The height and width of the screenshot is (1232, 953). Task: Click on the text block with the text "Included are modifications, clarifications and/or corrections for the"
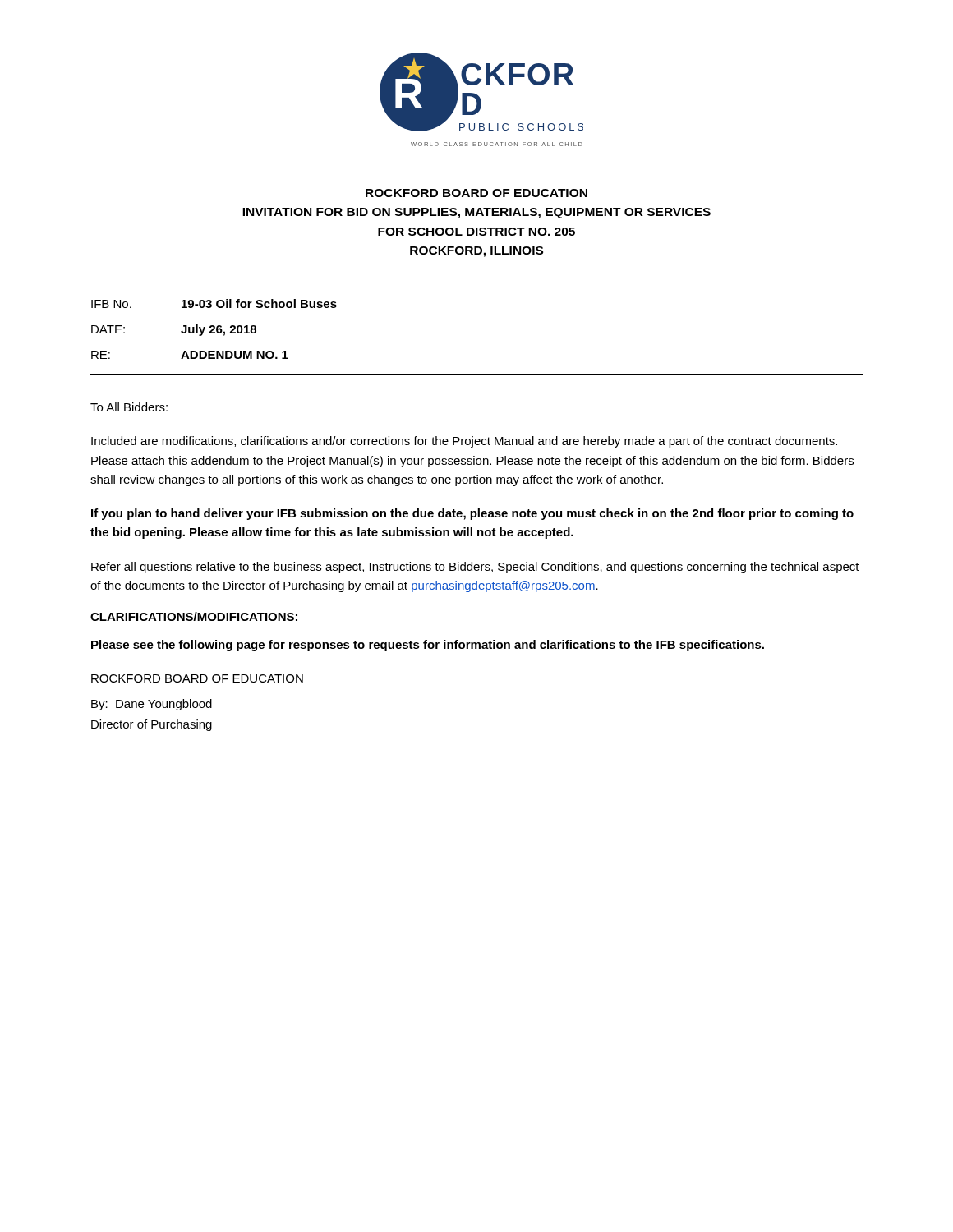click(472, 460)
